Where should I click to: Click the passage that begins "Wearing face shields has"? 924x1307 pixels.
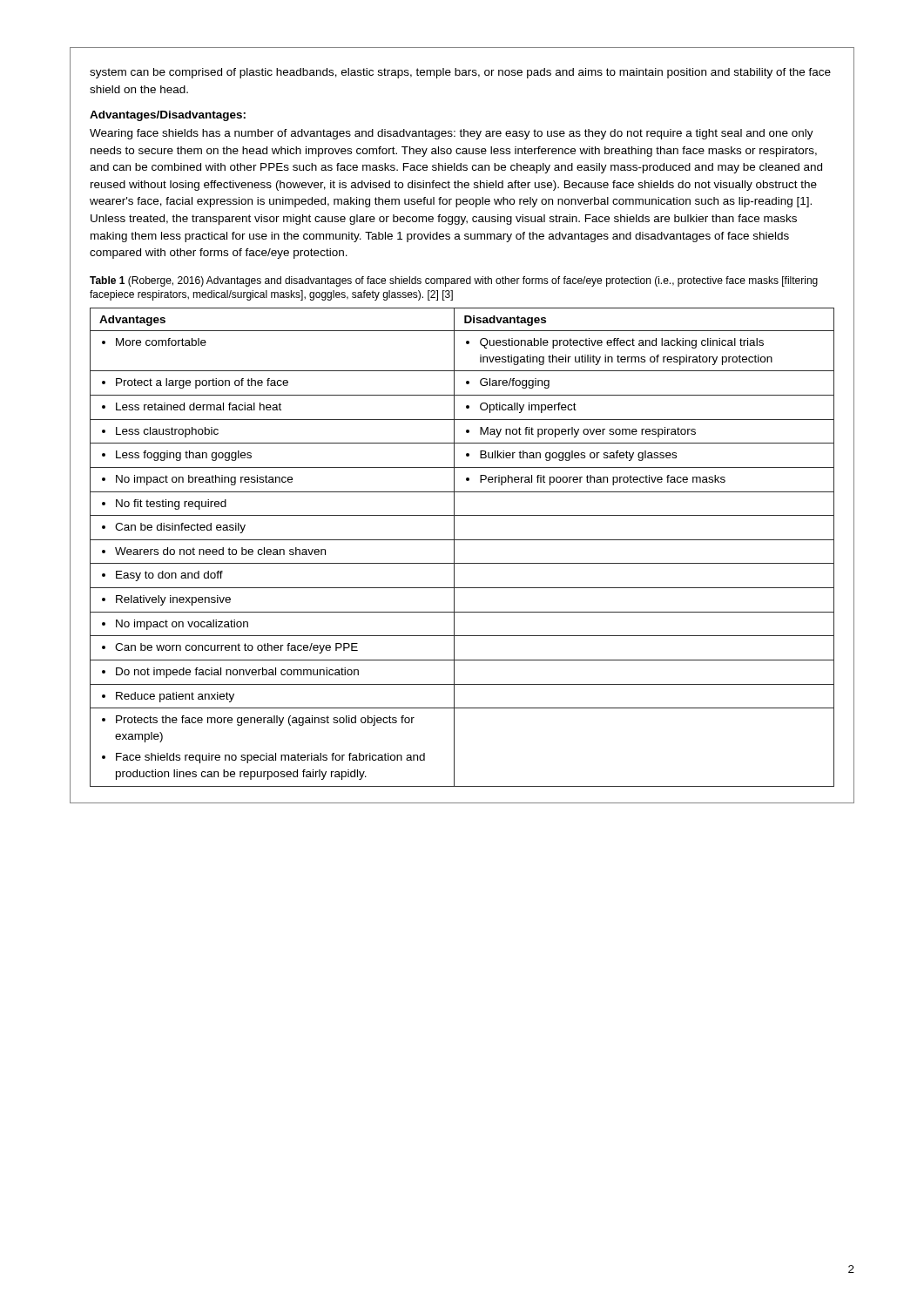[x=456, y=193]
